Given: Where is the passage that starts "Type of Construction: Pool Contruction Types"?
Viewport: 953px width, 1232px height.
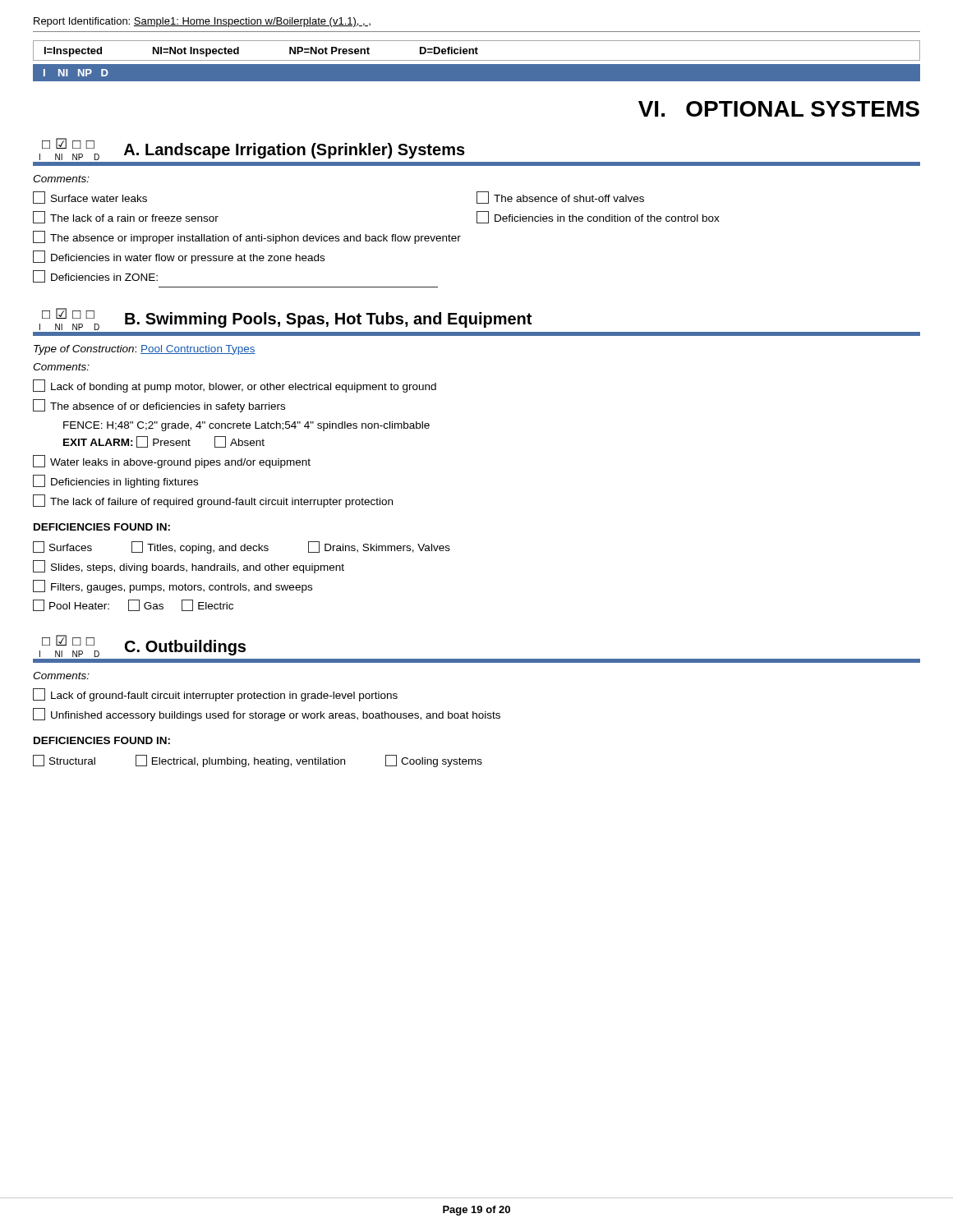Looking at the screenshot, I should pos(145,350).
